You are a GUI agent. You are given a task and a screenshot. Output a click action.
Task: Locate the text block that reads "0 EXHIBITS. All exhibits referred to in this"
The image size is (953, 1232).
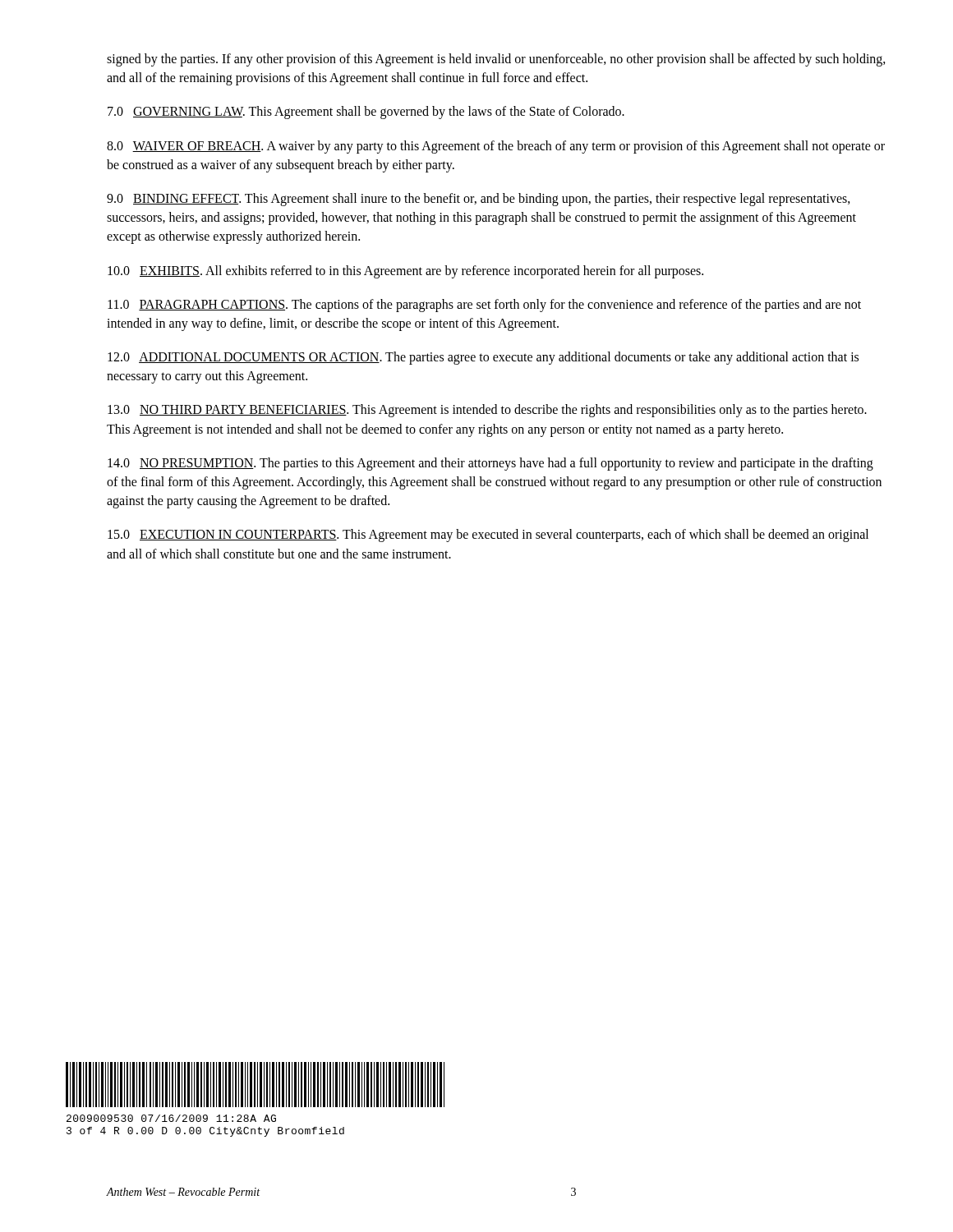[406, 270]
